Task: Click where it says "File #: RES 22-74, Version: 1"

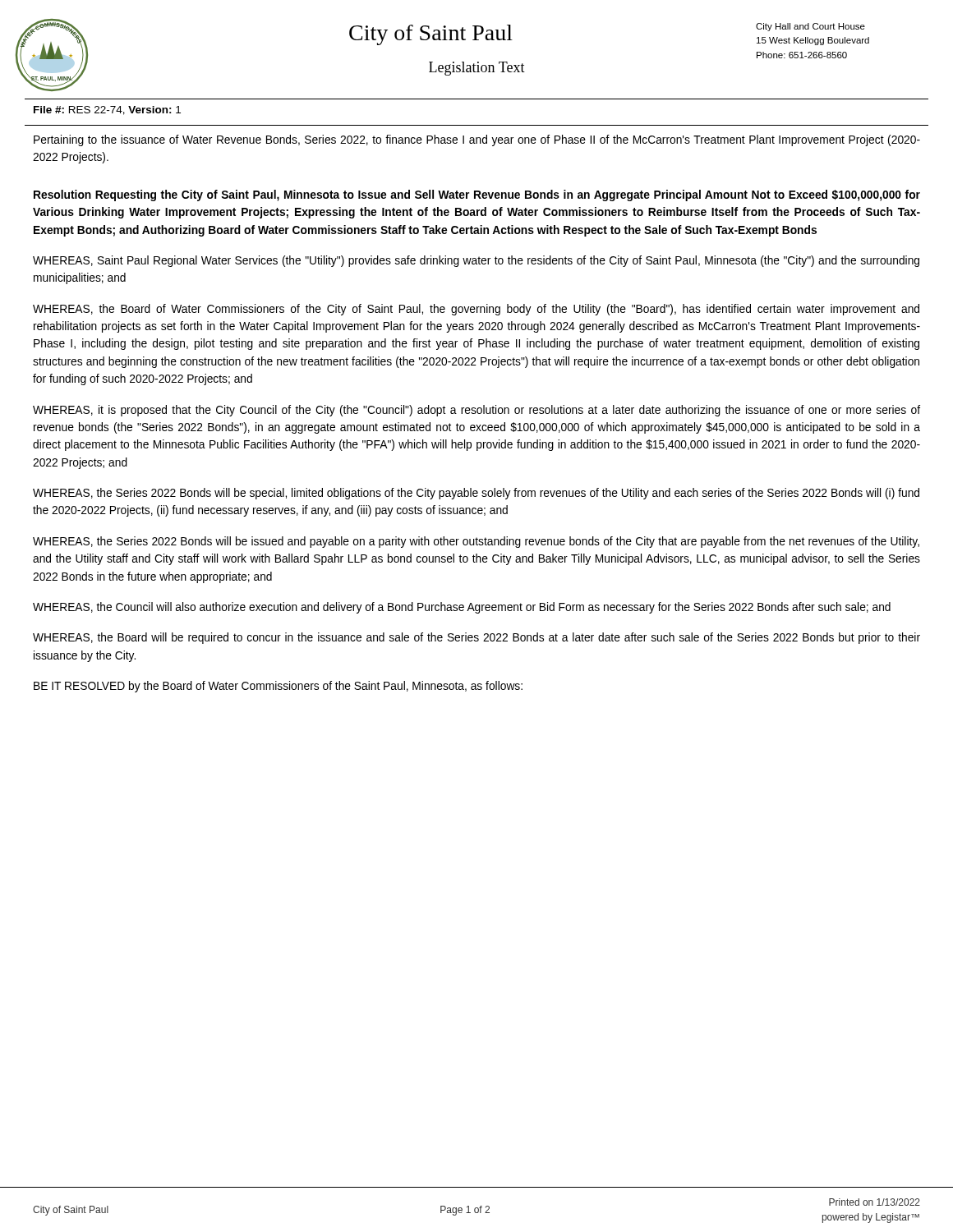Action: click(x=107, y=110)
